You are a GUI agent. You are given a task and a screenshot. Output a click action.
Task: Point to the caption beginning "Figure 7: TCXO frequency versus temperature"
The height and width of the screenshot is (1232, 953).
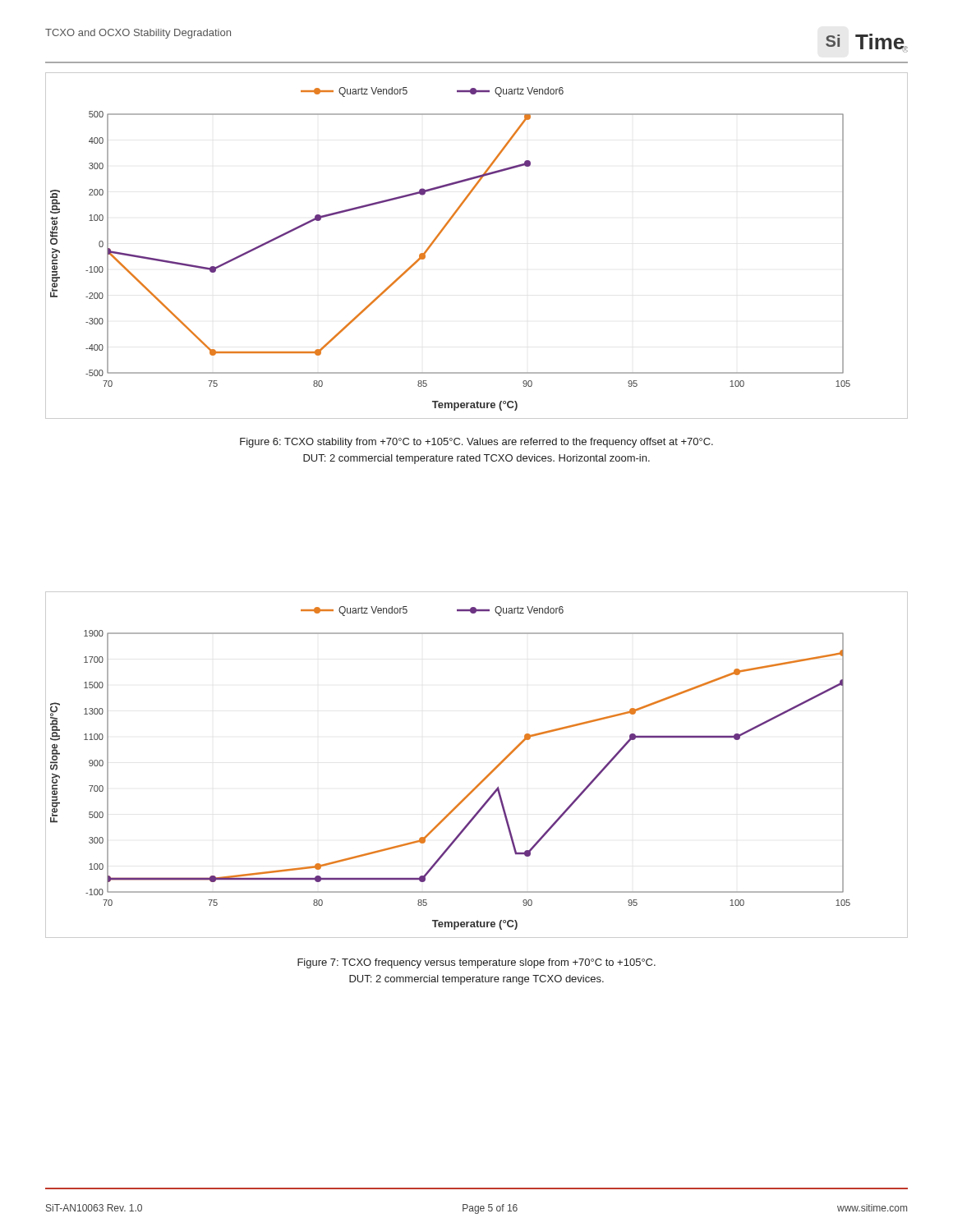click(476, 970)
